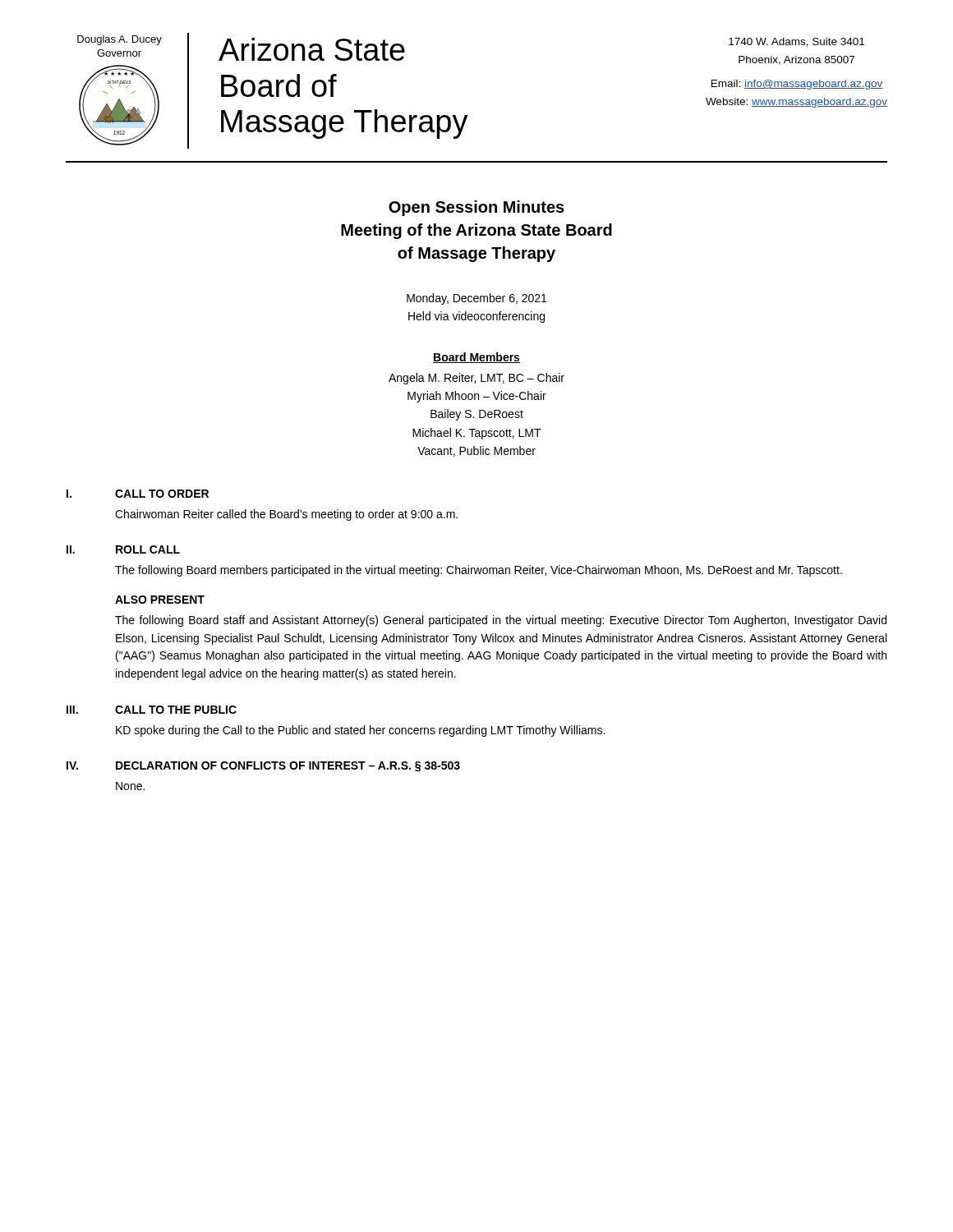
Task: Navigate to the element starting "ALSO PRESENT"
Action: pyautogui.click(x=160, y=599)
